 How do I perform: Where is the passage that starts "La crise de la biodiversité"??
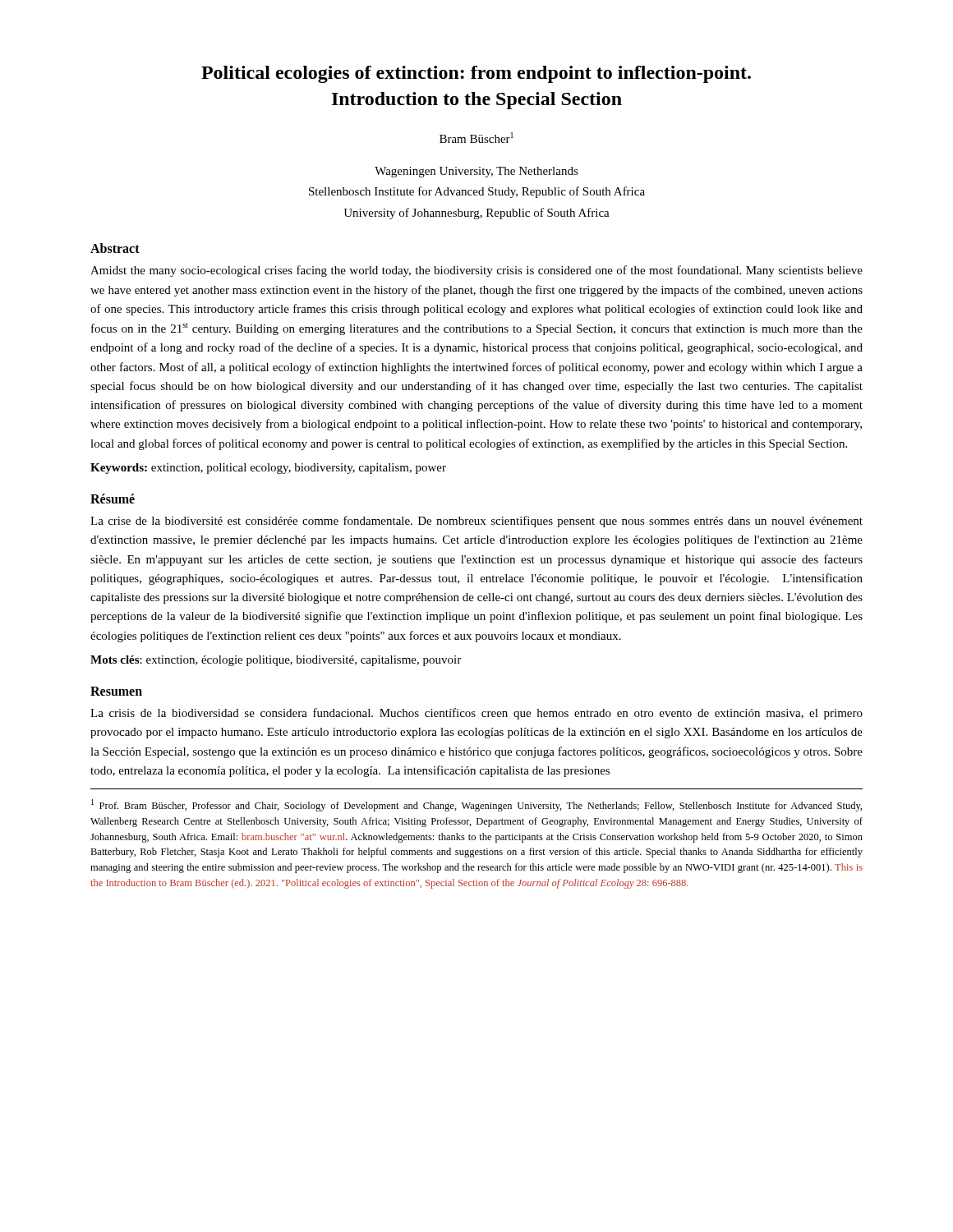pos(476,578)
